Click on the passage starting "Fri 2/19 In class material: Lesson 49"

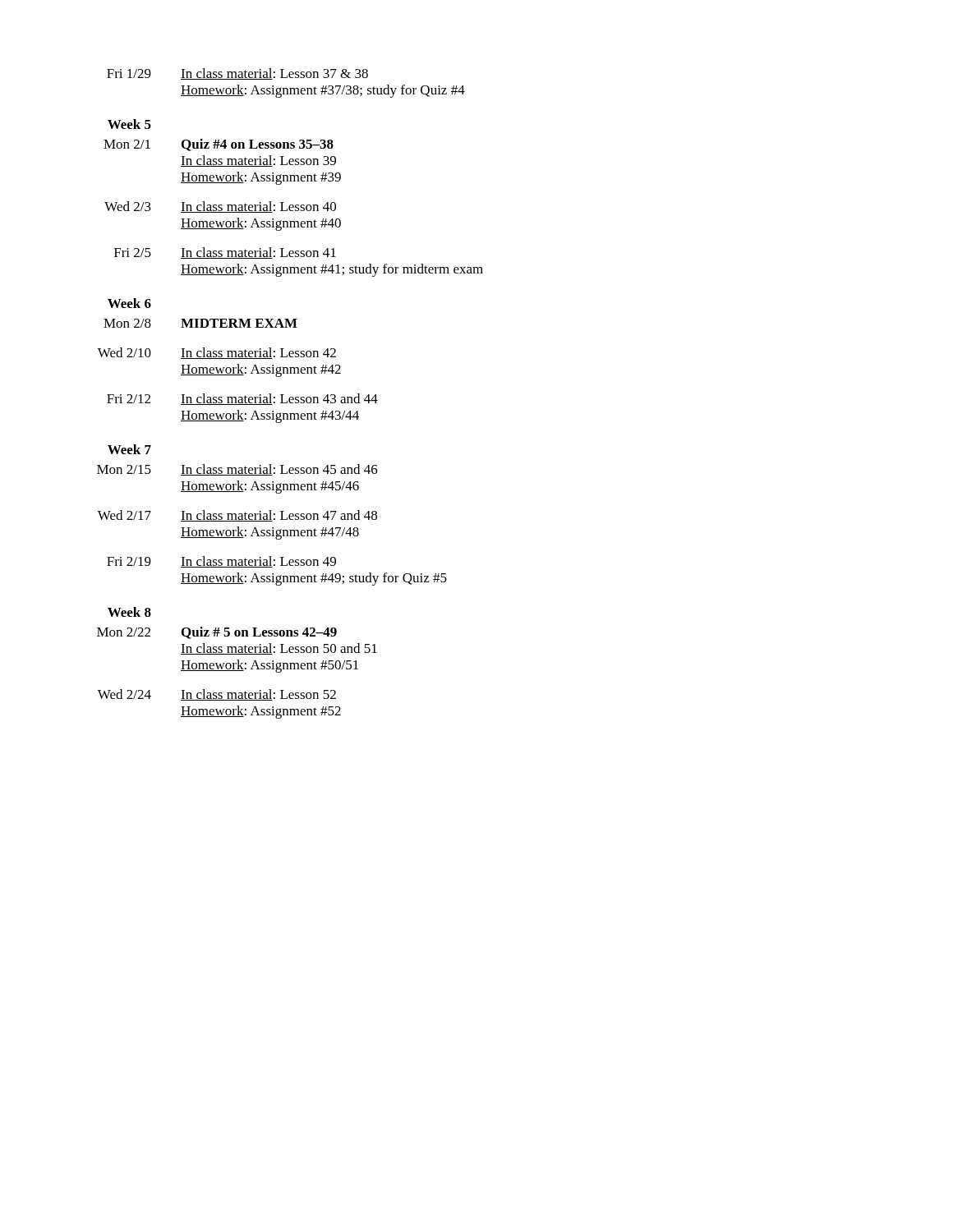point(221,562)
